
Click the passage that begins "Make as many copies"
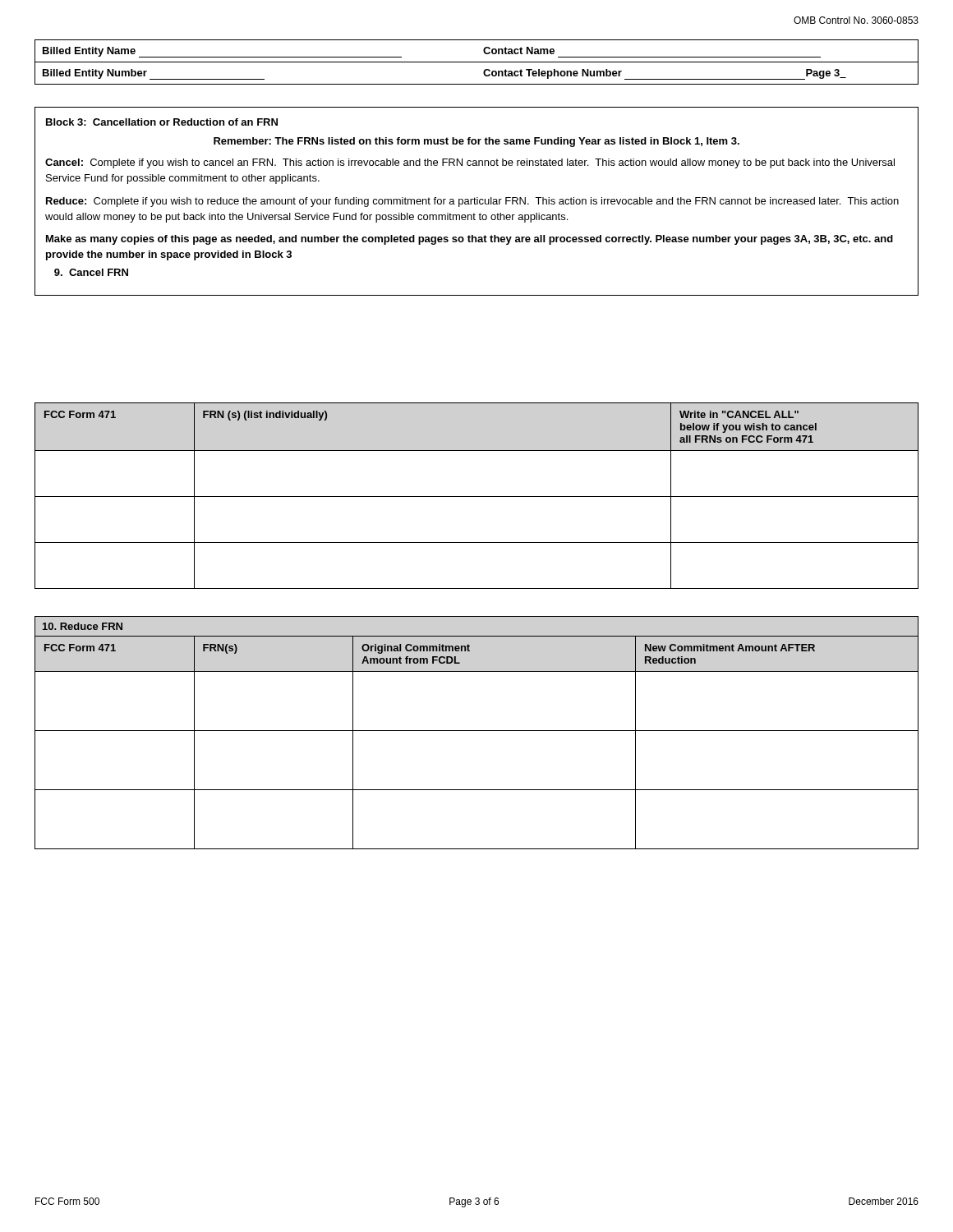(x=469, y=247)
